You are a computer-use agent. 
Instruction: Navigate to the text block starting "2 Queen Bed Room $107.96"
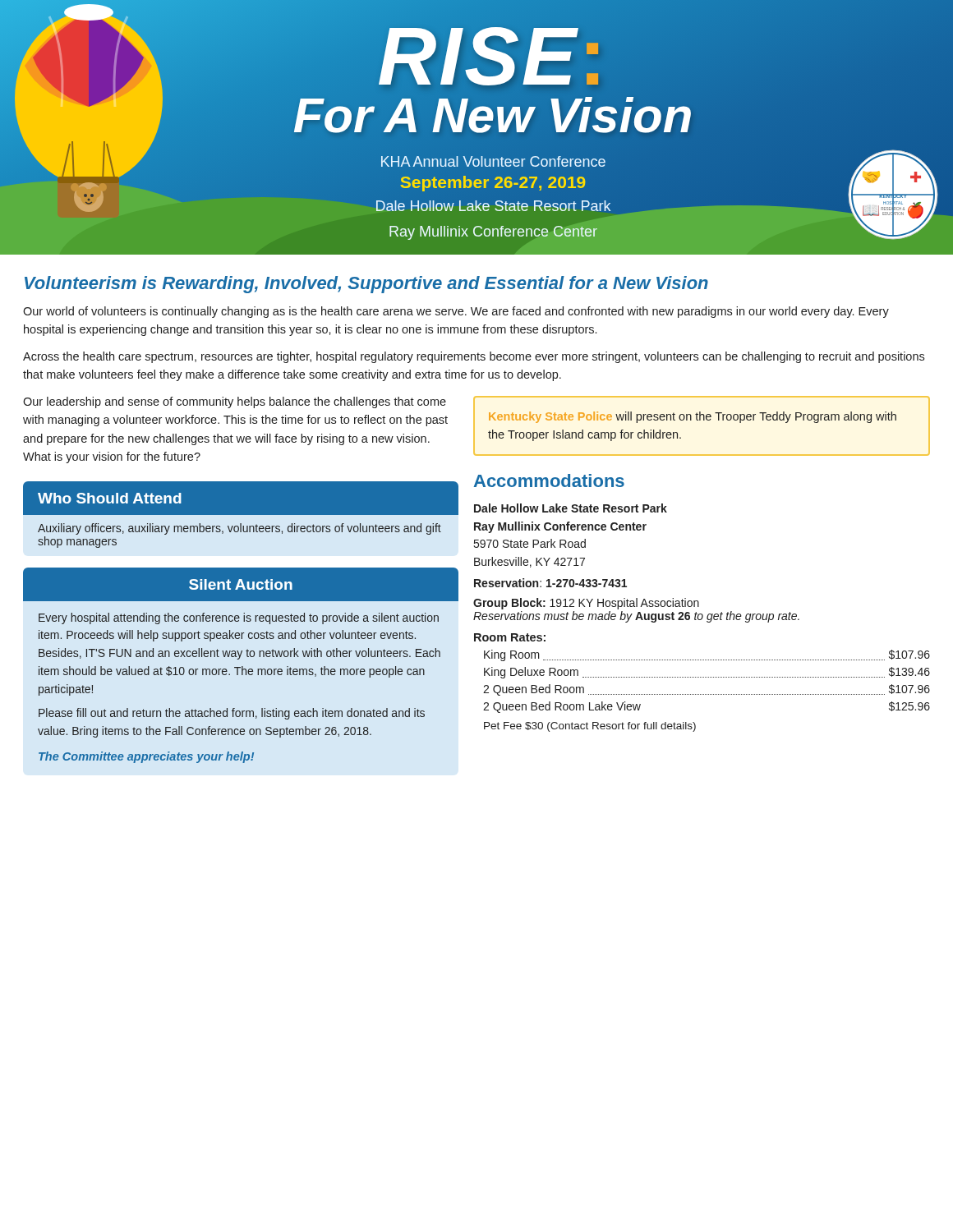coord(707,690)
